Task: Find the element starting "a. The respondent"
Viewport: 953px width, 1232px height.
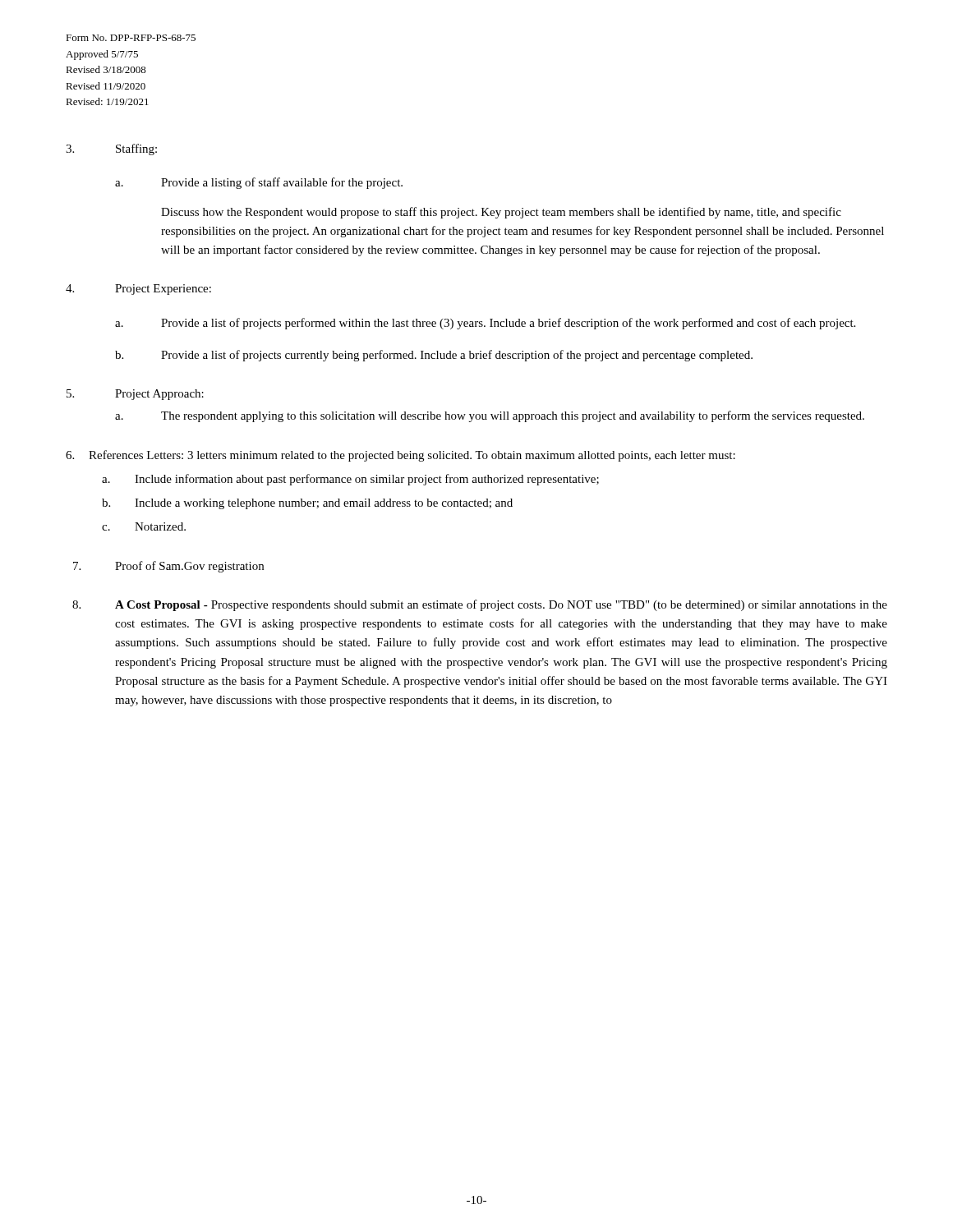Action: [x=501, y=416]
